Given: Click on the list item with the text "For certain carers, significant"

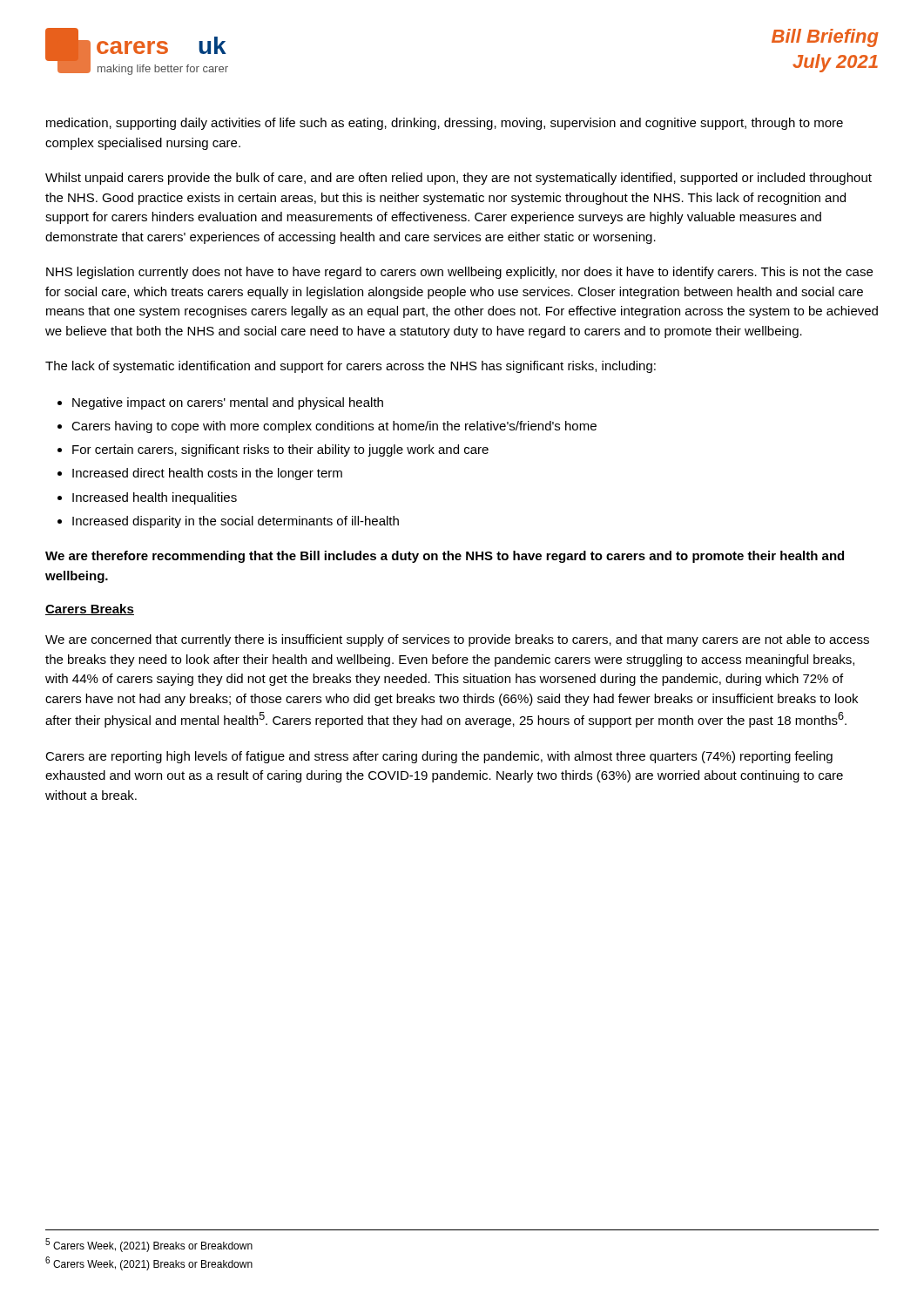Looking at the screenshot, I should click(280, 449).
